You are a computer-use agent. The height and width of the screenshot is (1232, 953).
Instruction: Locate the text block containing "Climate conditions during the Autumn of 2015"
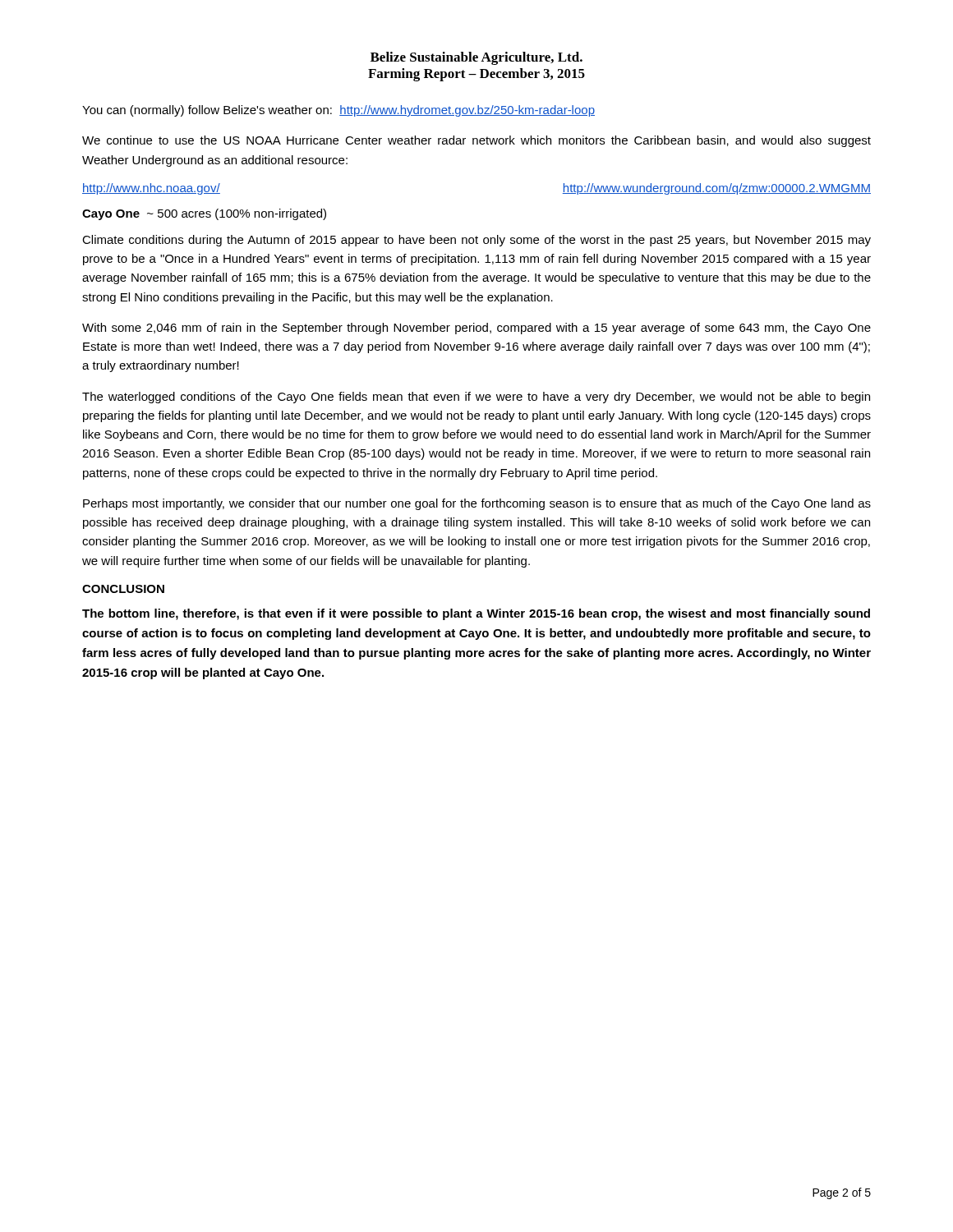(x=476, y=268)
